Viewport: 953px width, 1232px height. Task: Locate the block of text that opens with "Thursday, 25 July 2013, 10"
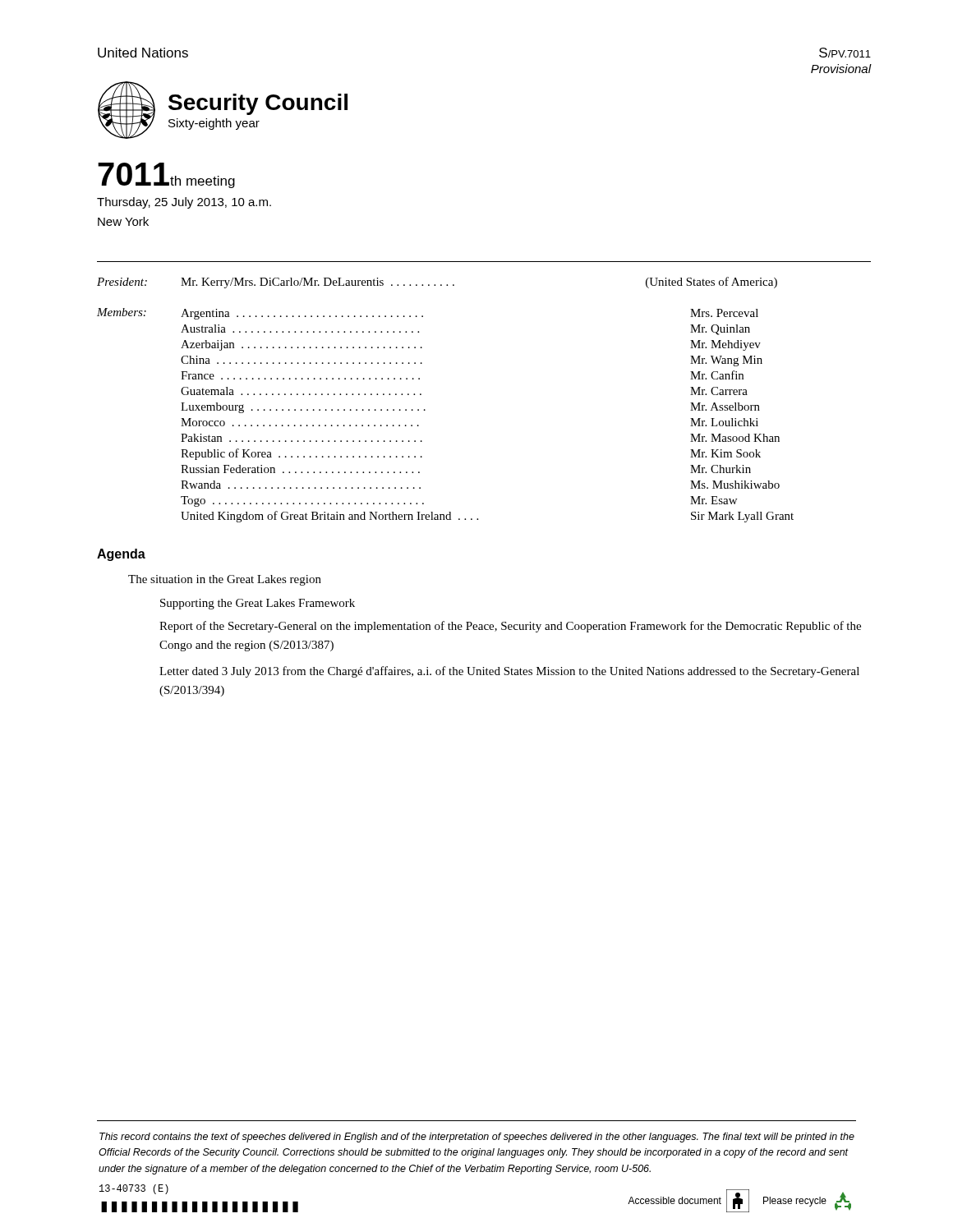185,211
